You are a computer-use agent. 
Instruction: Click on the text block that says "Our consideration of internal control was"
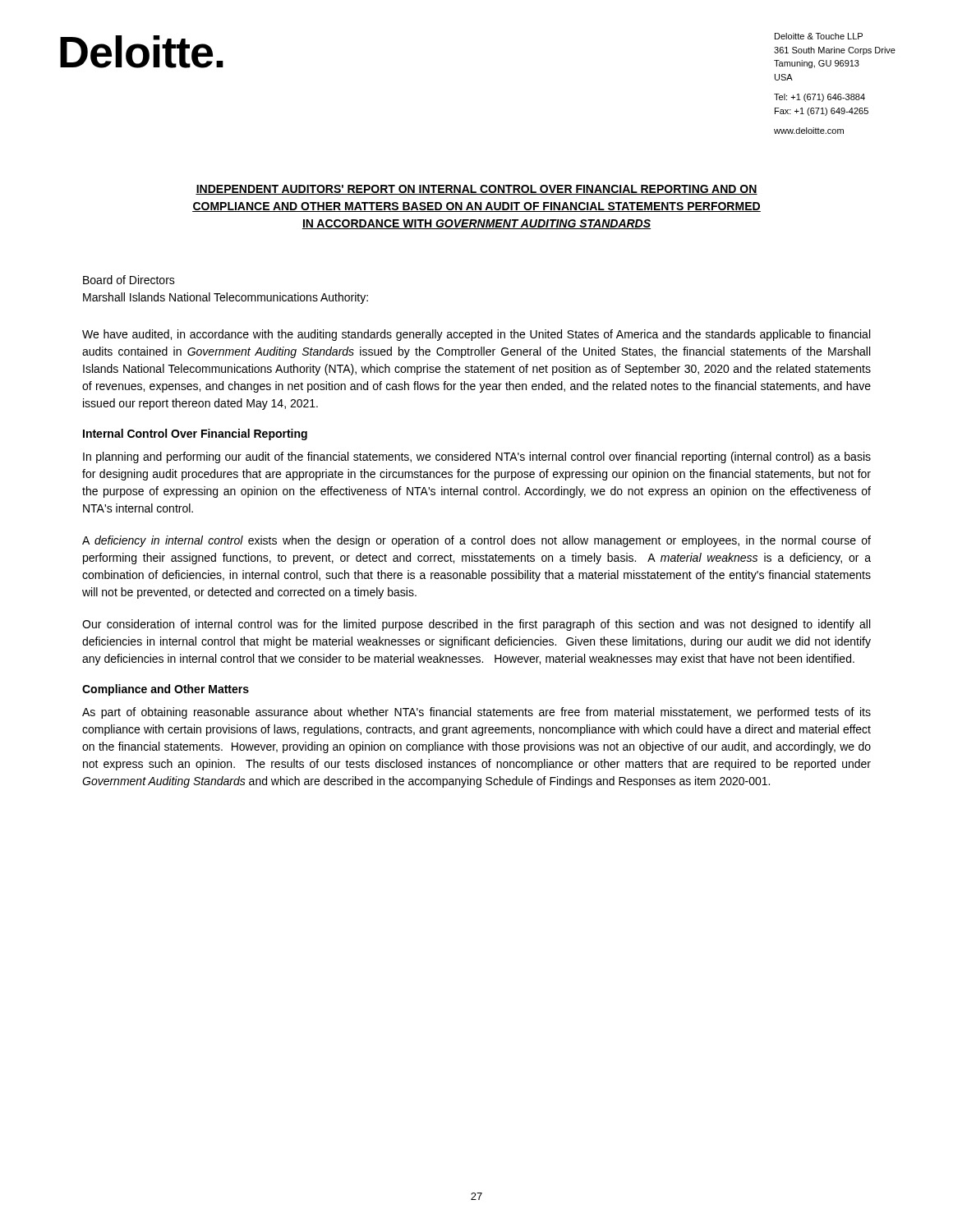476,641
